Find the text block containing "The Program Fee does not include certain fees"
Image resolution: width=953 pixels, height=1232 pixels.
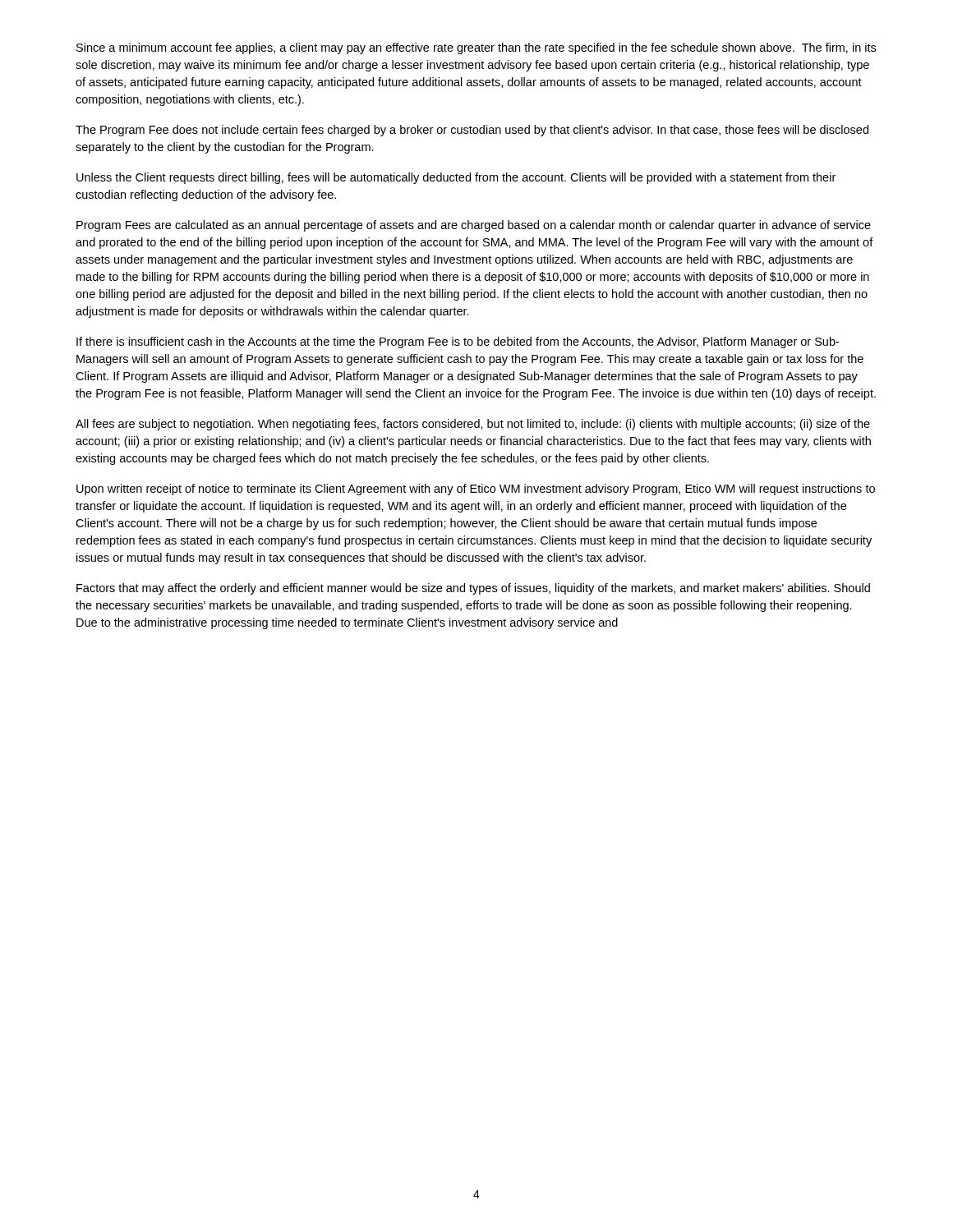[x=472, y=138]
